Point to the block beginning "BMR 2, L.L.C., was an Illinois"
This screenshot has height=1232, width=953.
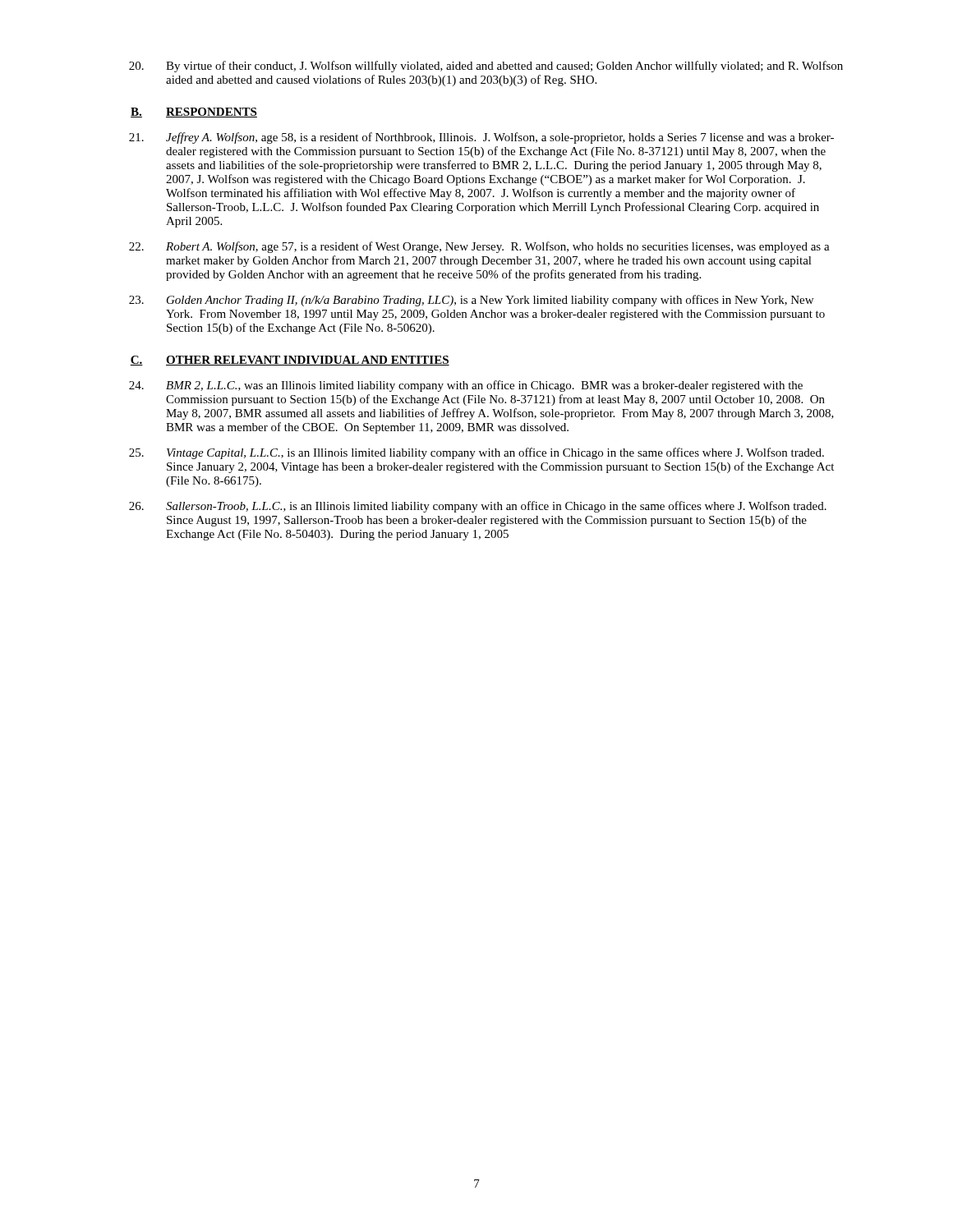[x=476, y=407]
